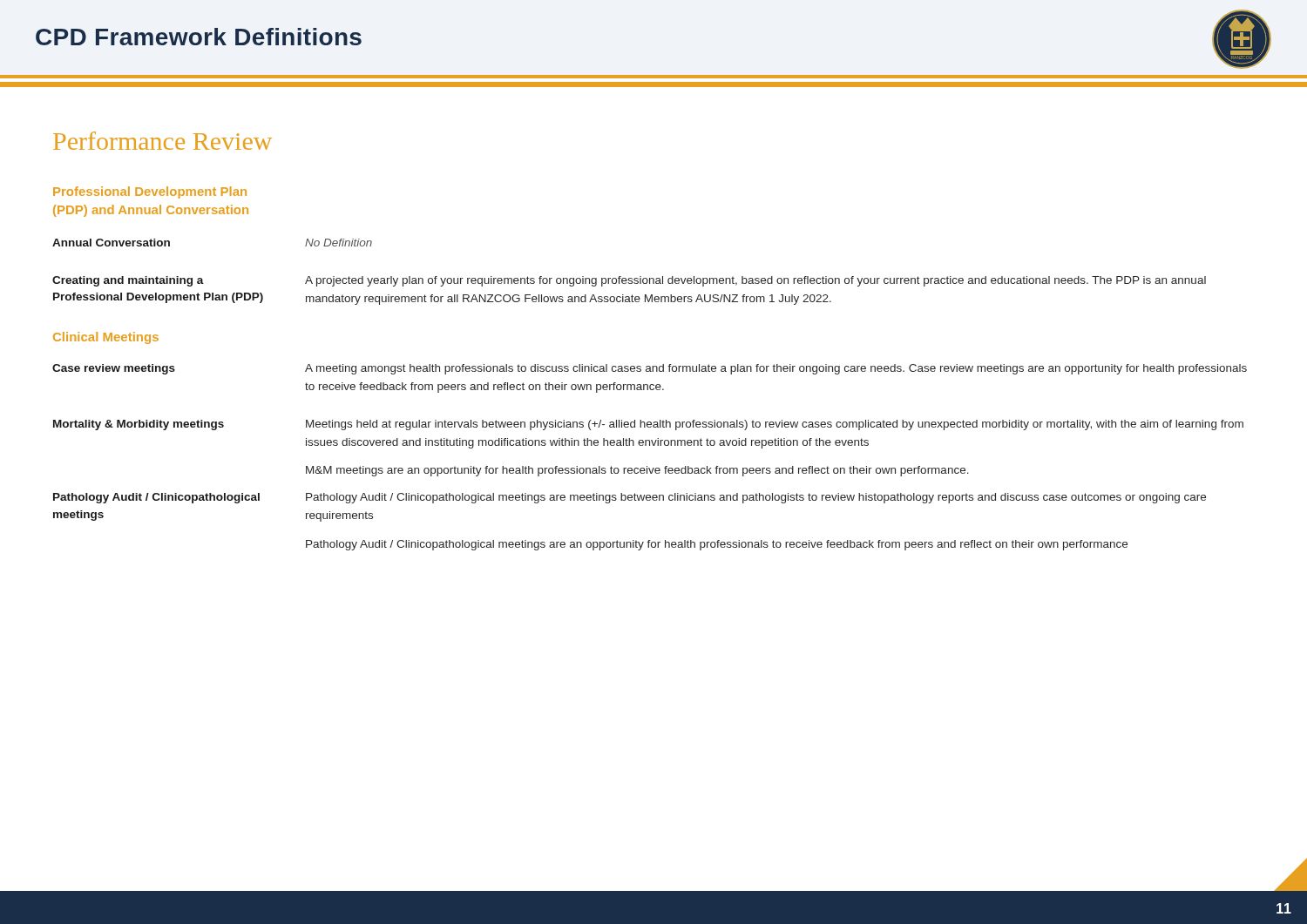Locate the passage starting "Clinical Meetings"
Image resolution: width=1307 pixels, height=924 pixels.
pos(106,338)
